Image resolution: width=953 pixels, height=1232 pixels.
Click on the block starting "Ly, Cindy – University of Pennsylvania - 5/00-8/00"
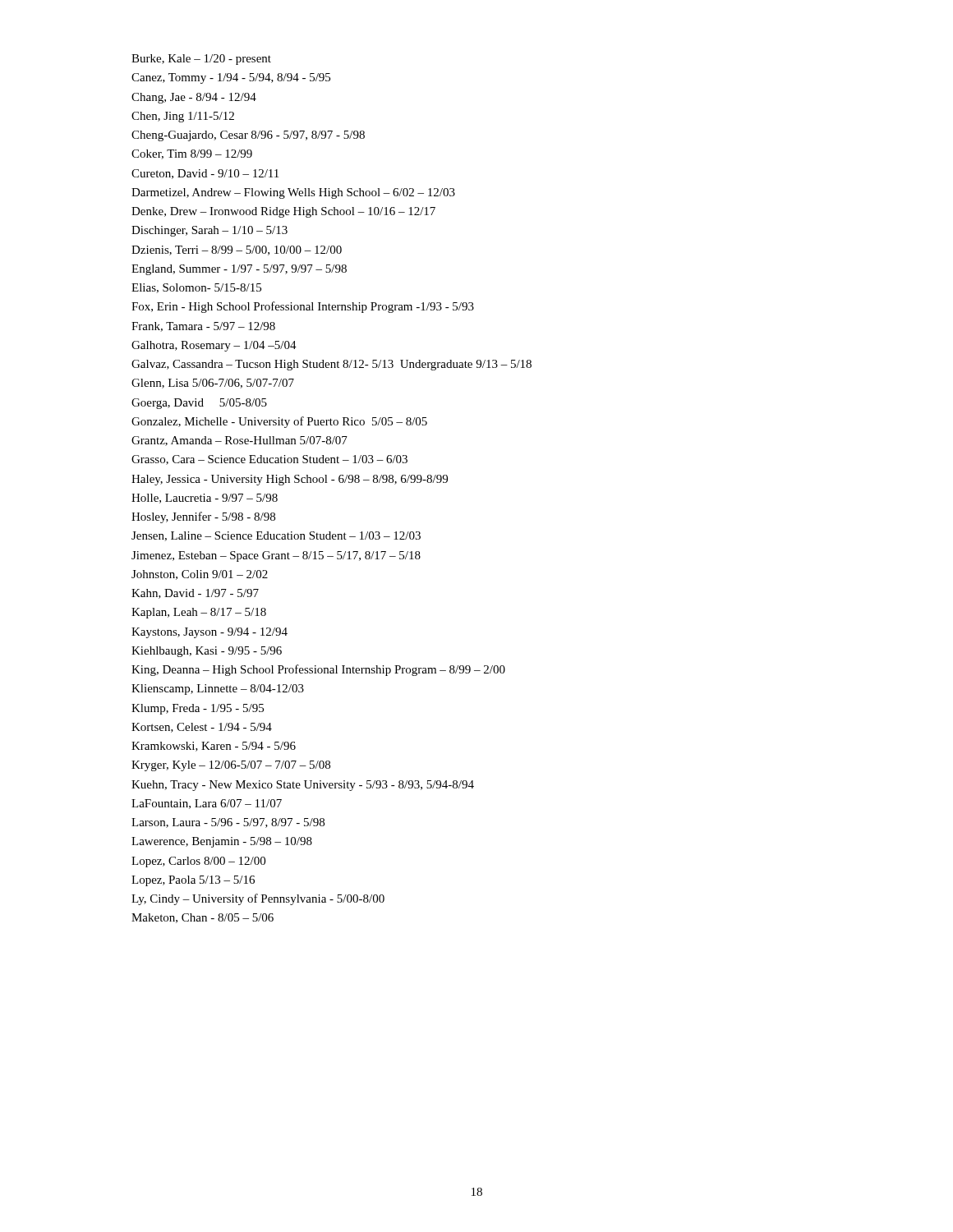[x=258, y=899]
